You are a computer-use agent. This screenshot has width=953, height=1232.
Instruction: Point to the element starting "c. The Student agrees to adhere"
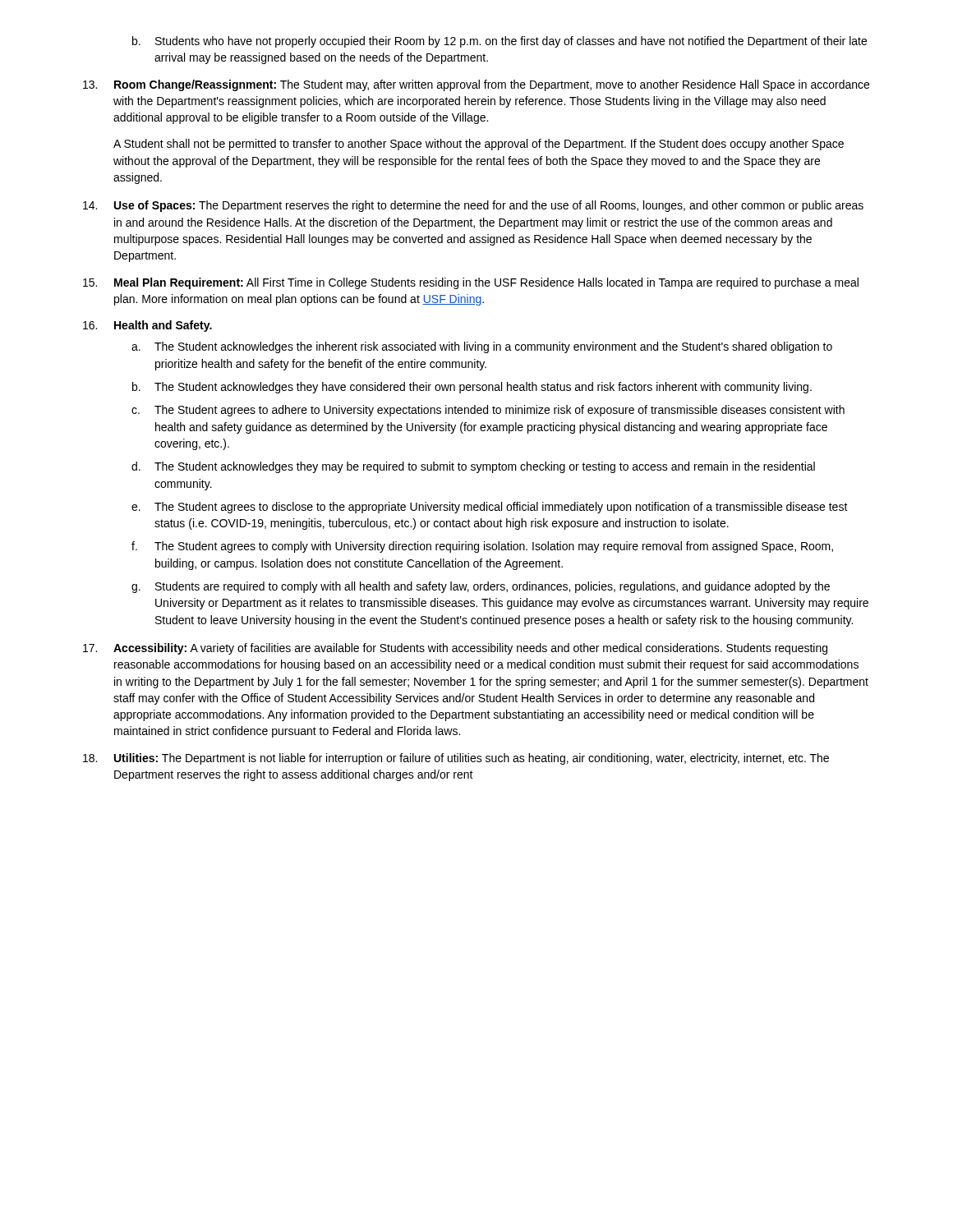tap(501, 427)
